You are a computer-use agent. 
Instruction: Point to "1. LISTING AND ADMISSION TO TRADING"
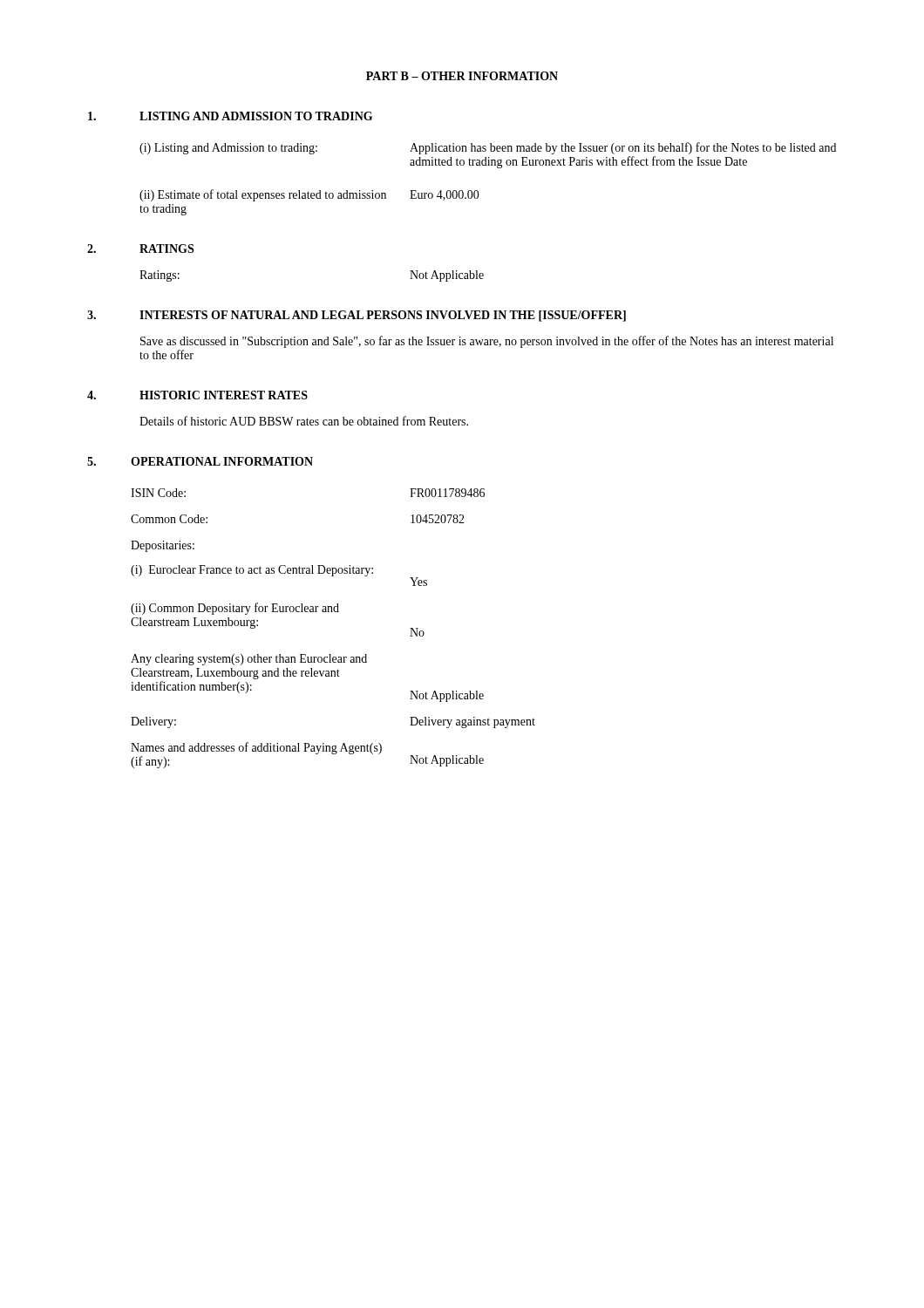click(x=230, y=117)
